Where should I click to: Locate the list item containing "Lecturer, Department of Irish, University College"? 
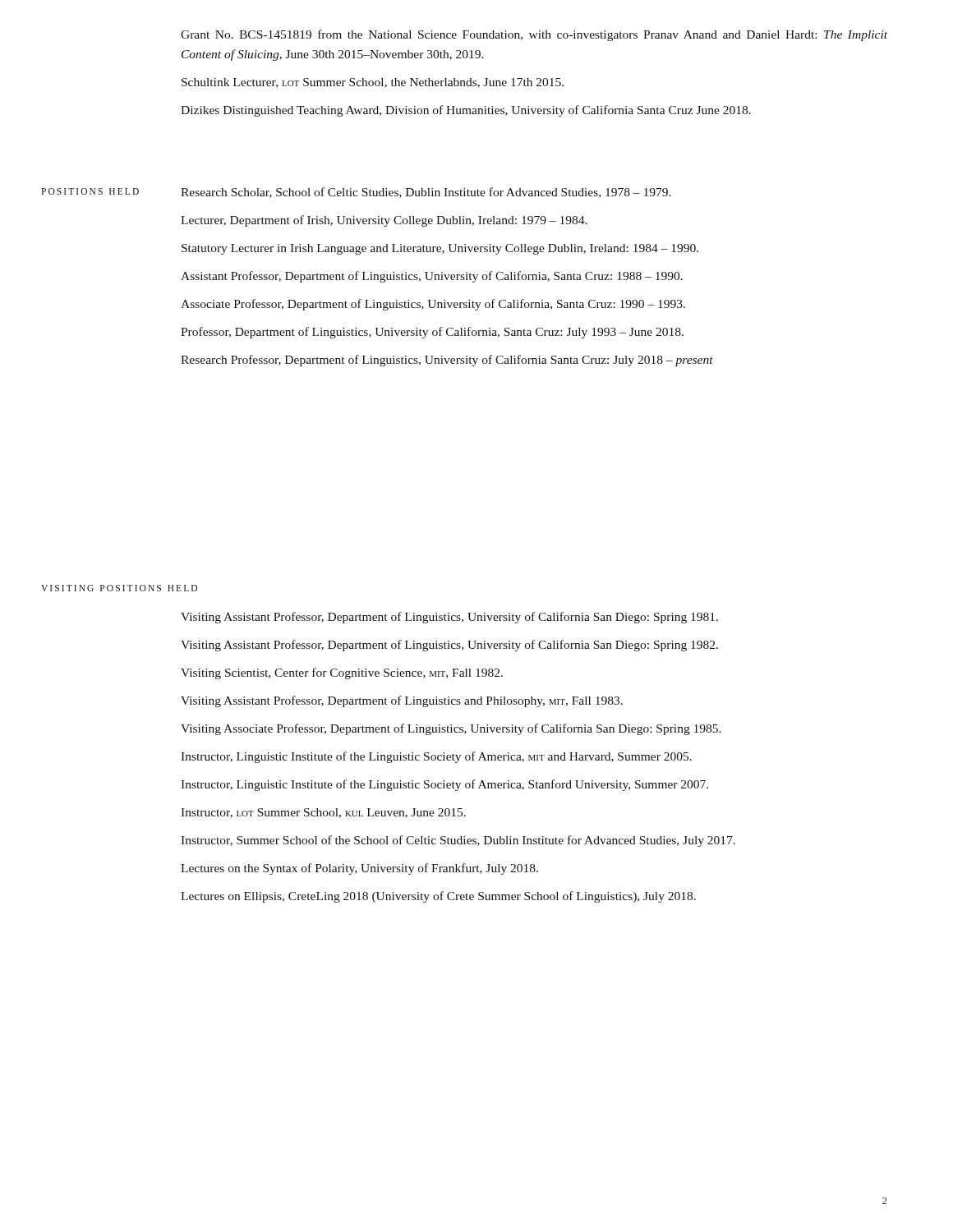pyautogui.click(x=384, y=220)
